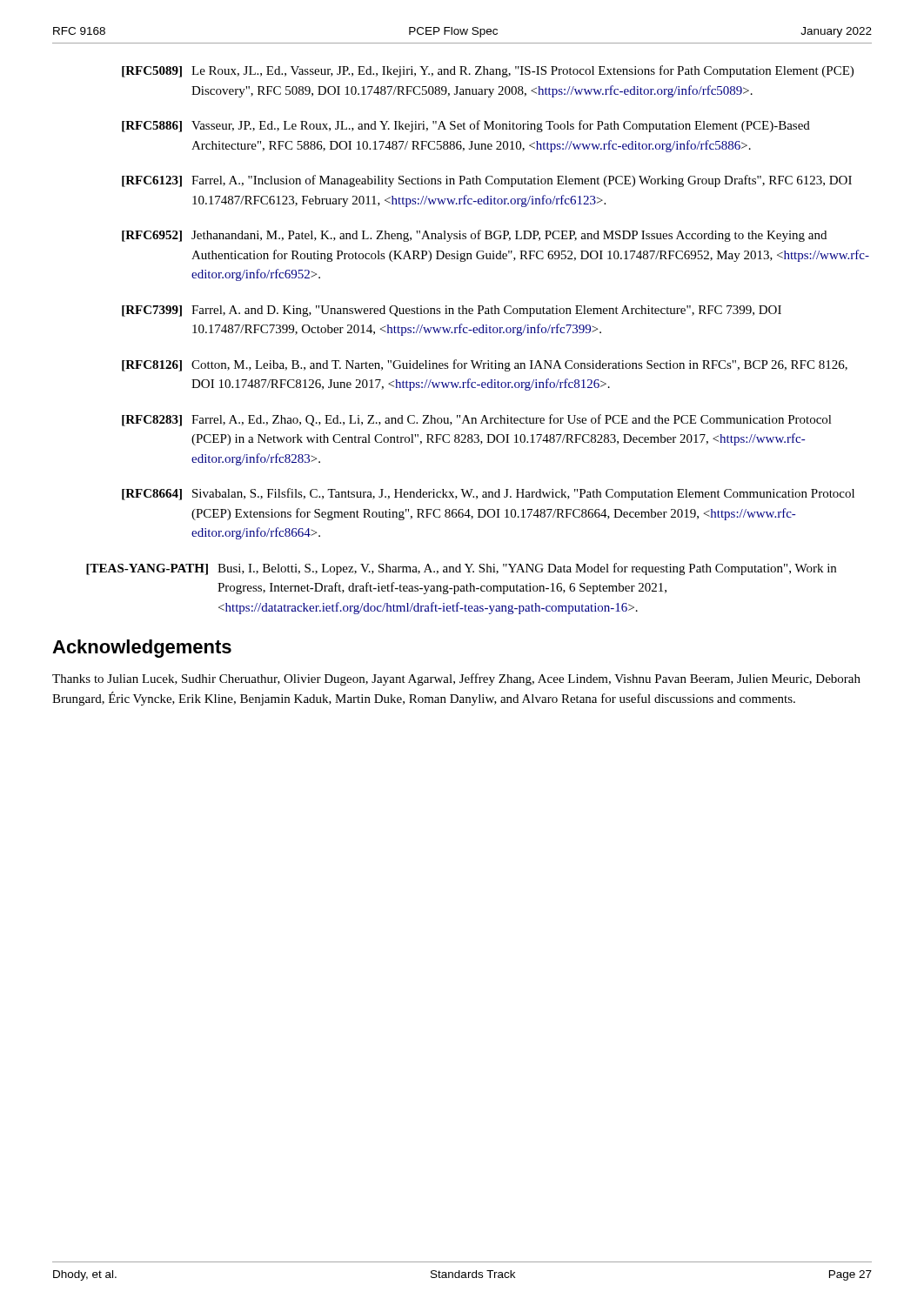Navigate to the text starting "[RFC6123] Farrel, A., "Inclusion of Manageability Sections in"
The height and width of the screenshot is (1305, 924).
click(462, 190)
